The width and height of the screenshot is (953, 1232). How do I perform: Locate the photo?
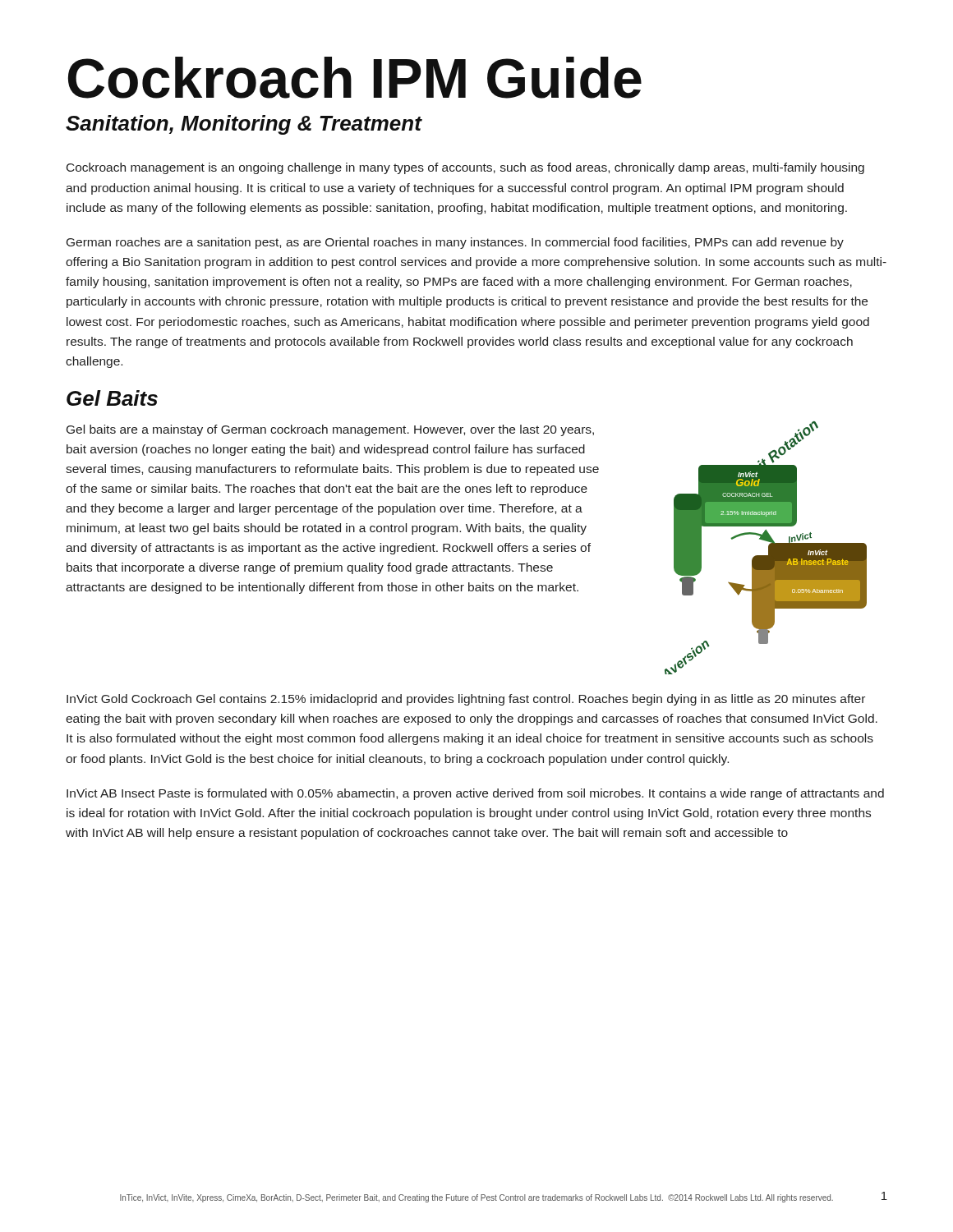coord(756,547)
